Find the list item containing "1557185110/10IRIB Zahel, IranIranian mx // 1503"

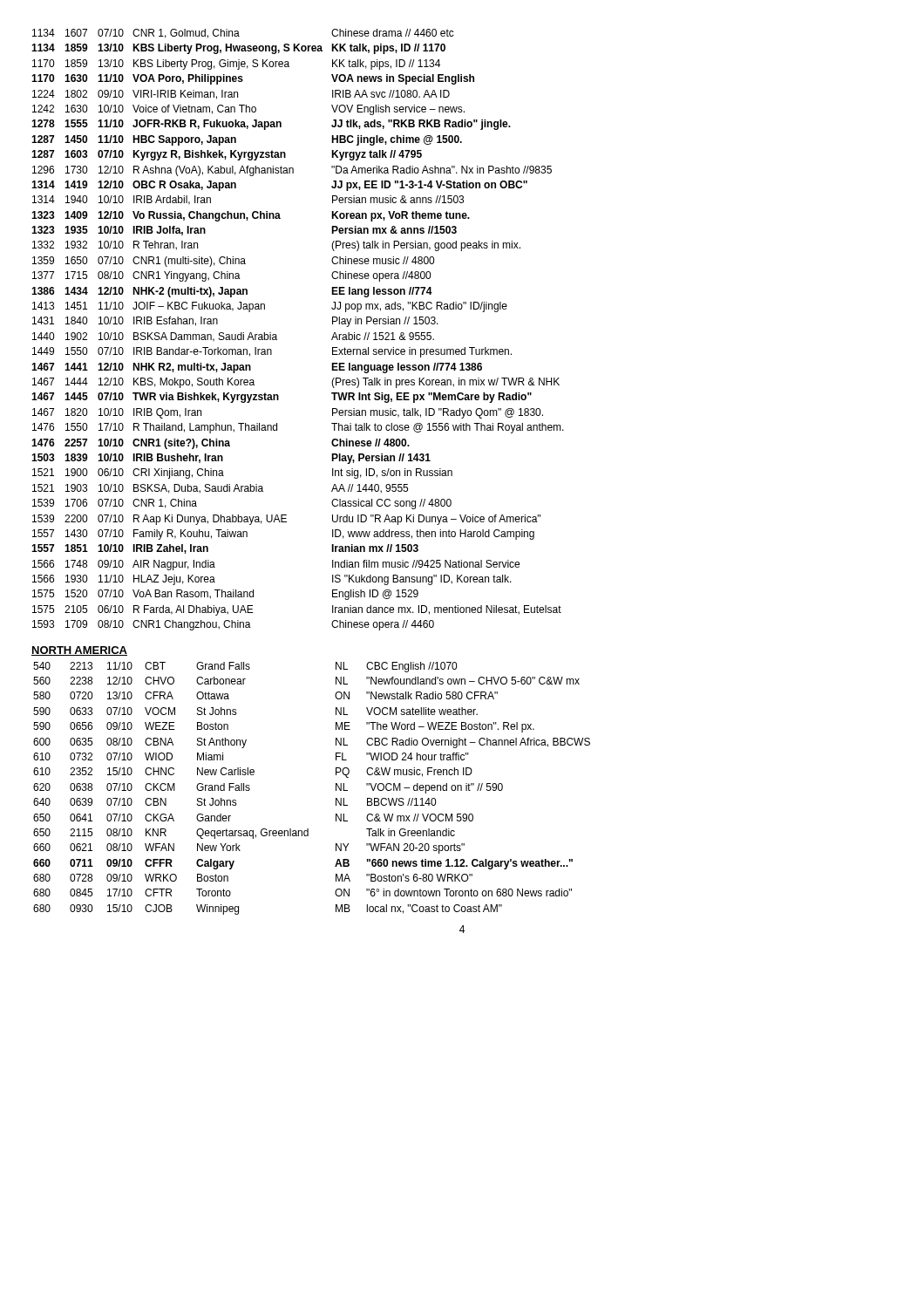coord(462,549)
